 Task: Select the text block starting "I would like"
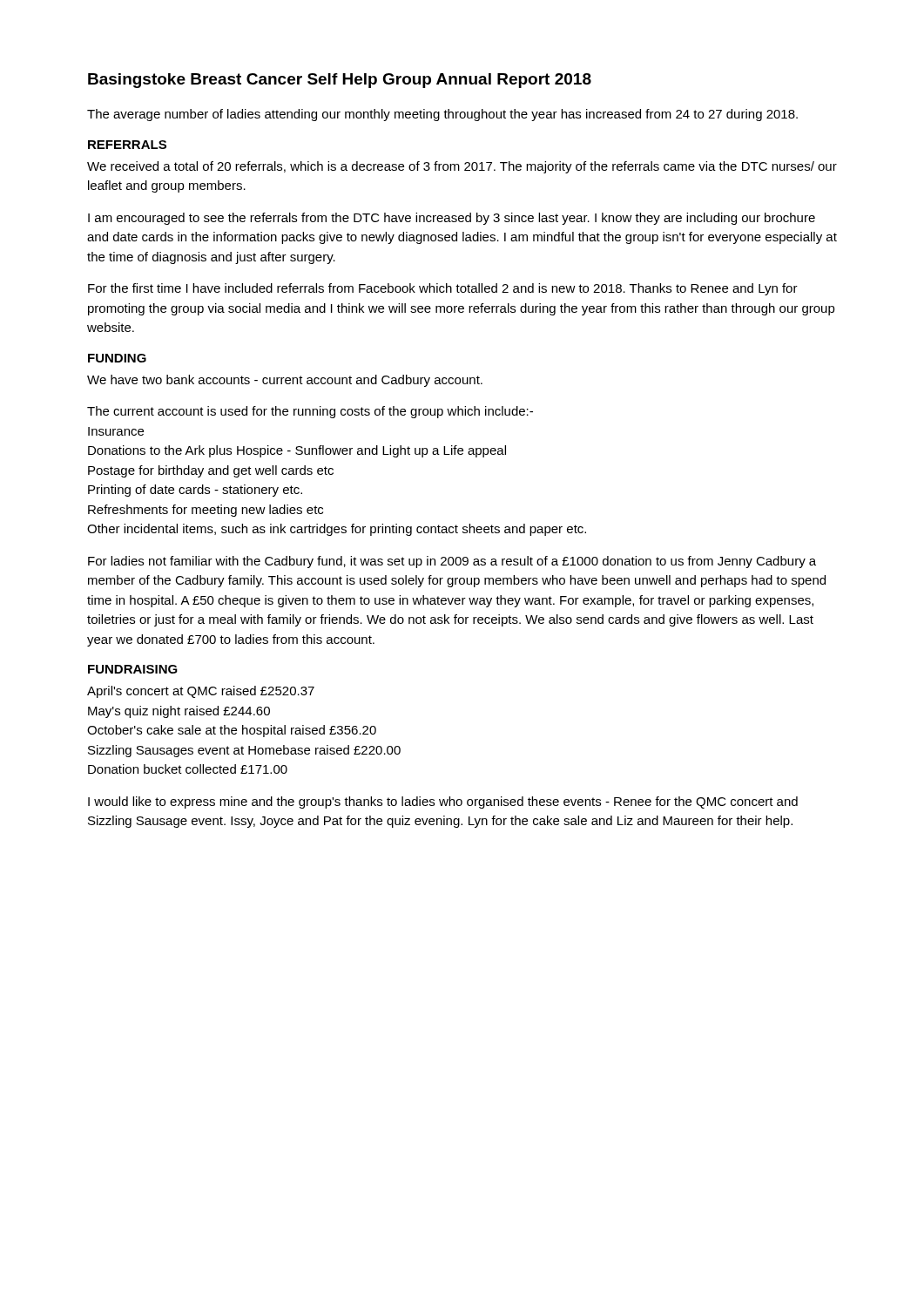(443, 811)
